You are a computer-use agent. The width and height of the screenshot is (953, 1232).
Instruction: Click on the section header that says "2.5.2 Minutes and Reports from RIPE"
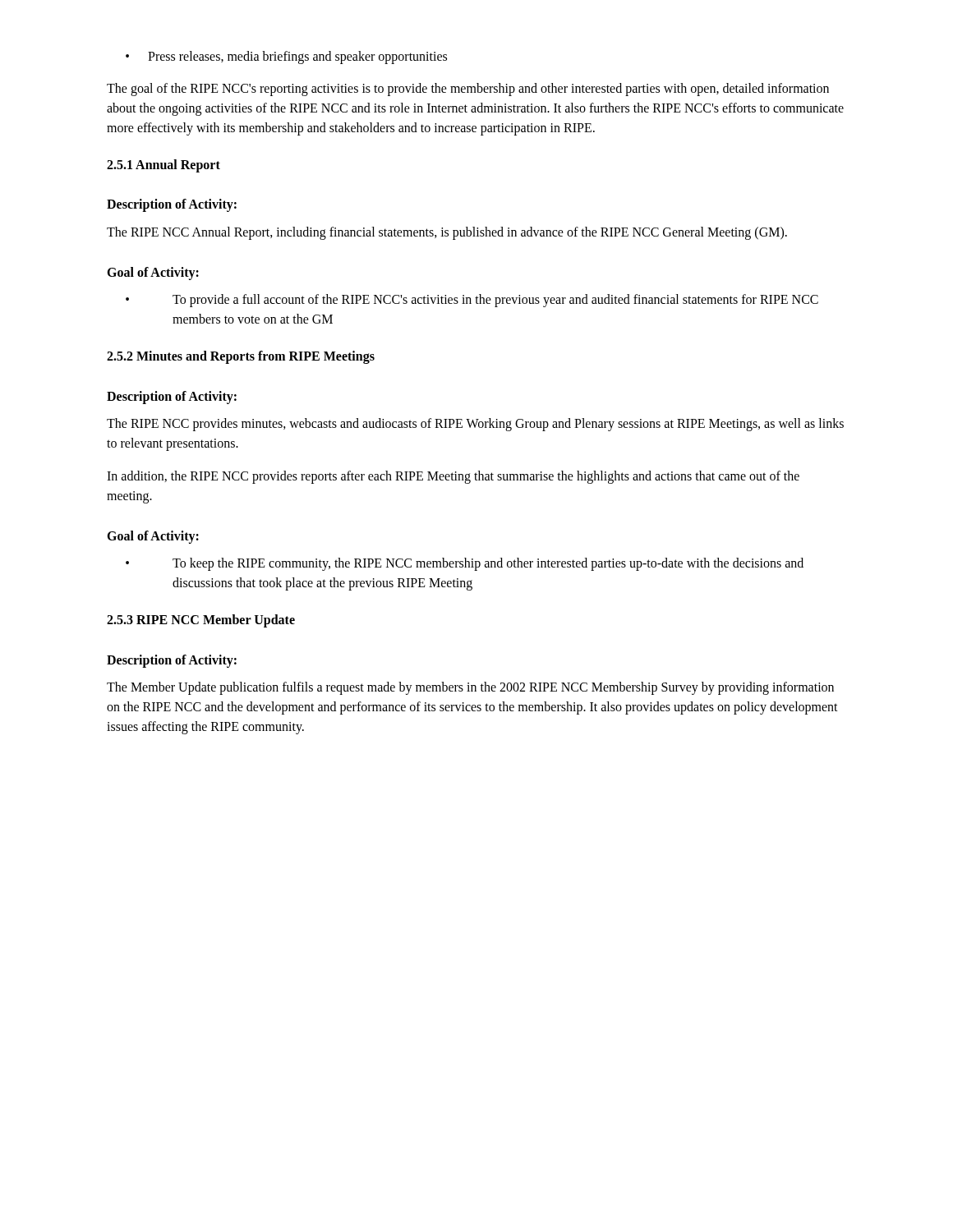[x=241, y=356]
